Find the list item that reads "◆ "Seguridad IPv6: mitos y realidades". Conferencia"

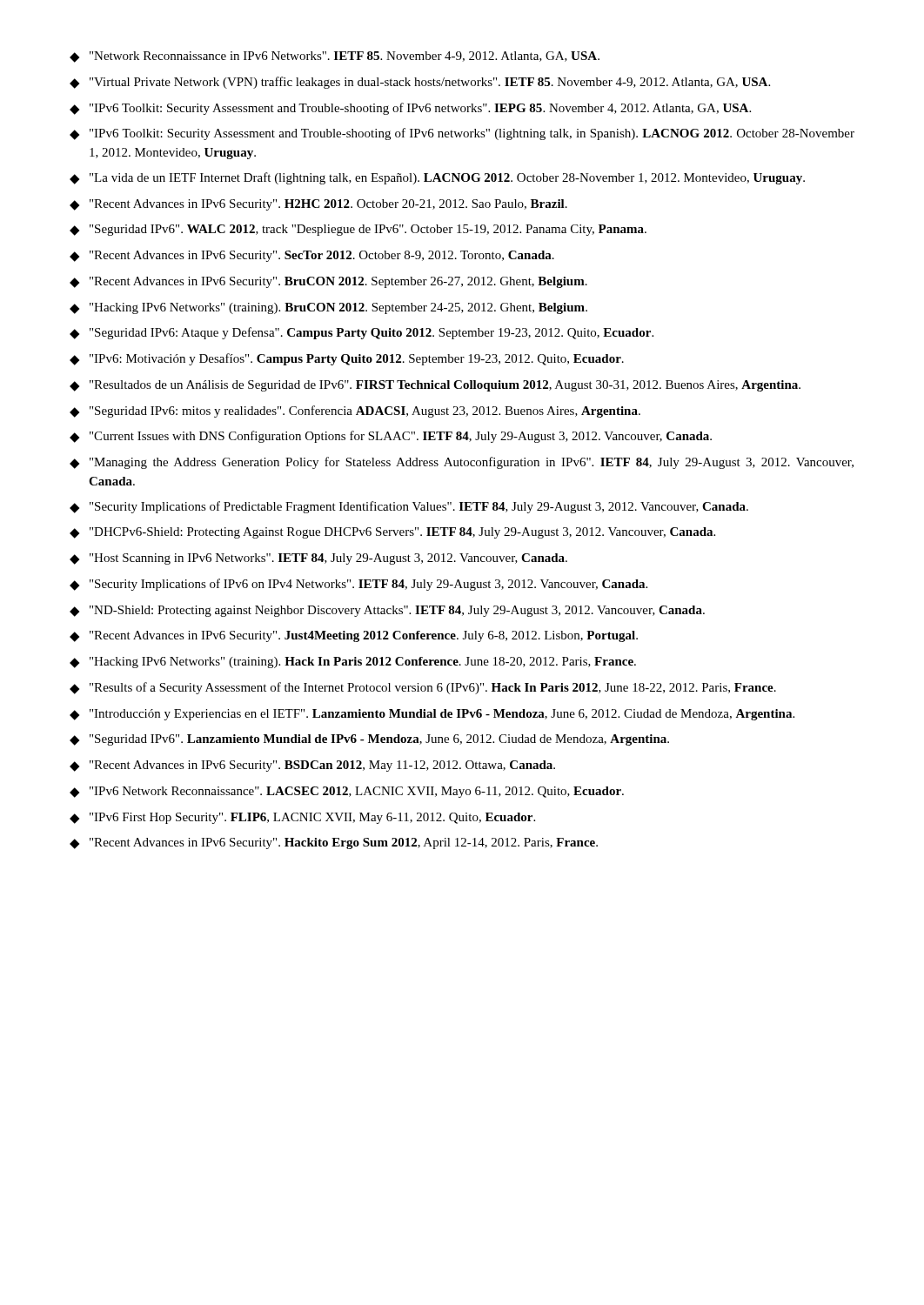coord(462,411)
